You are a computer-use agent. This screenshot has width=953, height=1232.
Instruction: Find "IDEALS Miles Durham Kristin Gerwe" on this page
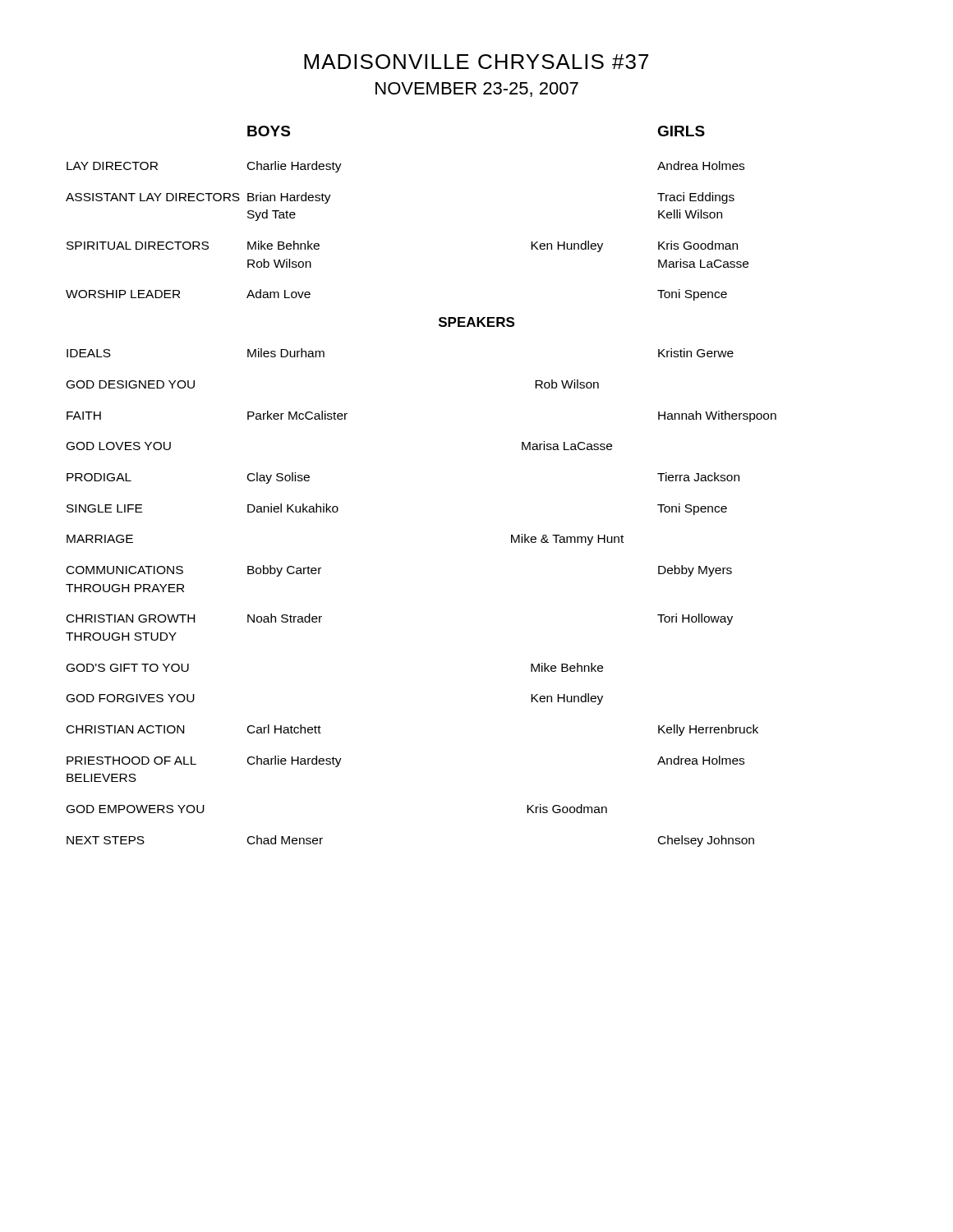pos(86,353)
